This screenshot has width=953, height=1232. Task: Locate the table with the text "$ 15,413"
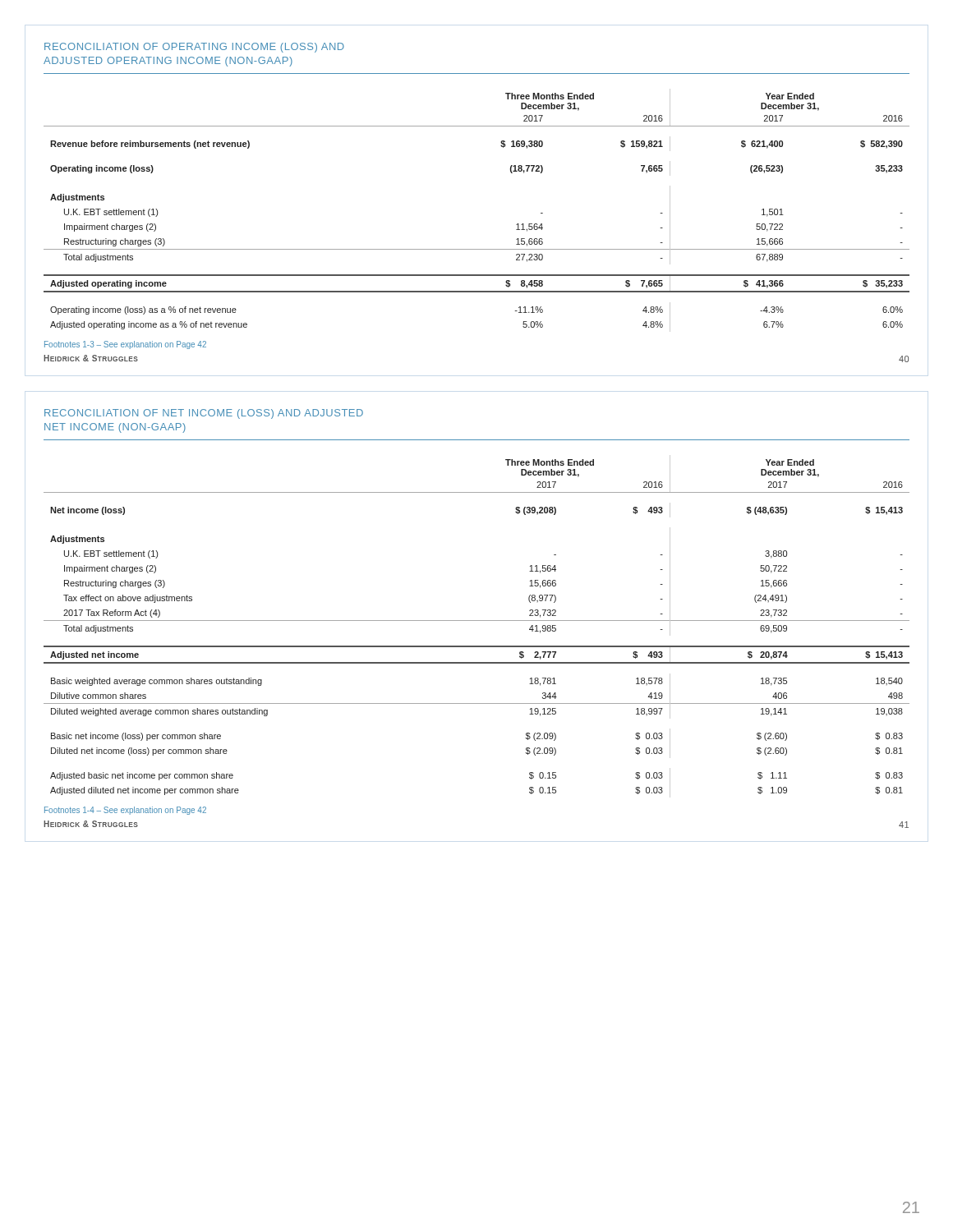[x=476, y=626]
